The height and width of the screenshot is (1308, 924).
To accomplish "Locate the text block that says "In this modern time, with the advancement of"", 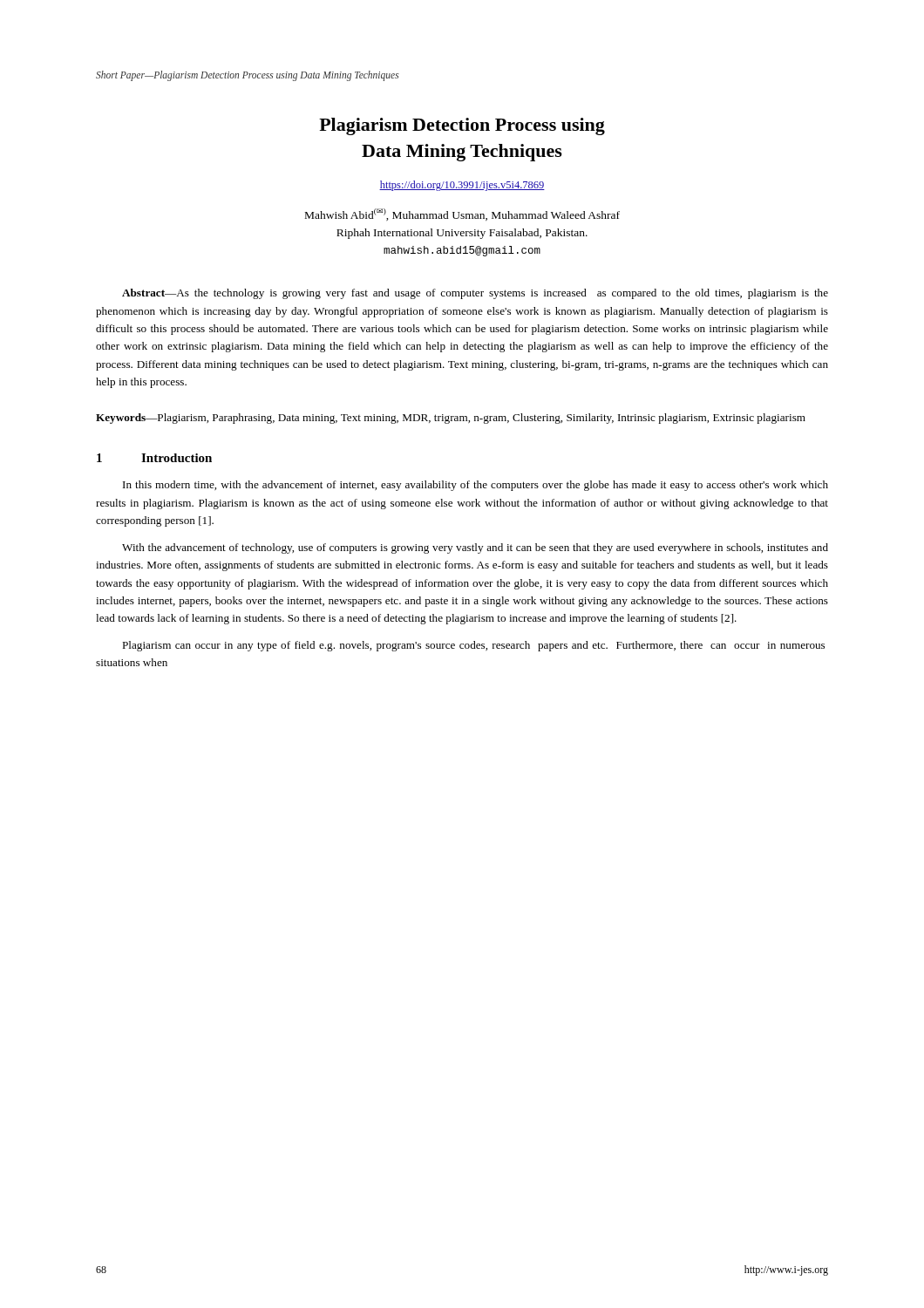I will 462,574.
